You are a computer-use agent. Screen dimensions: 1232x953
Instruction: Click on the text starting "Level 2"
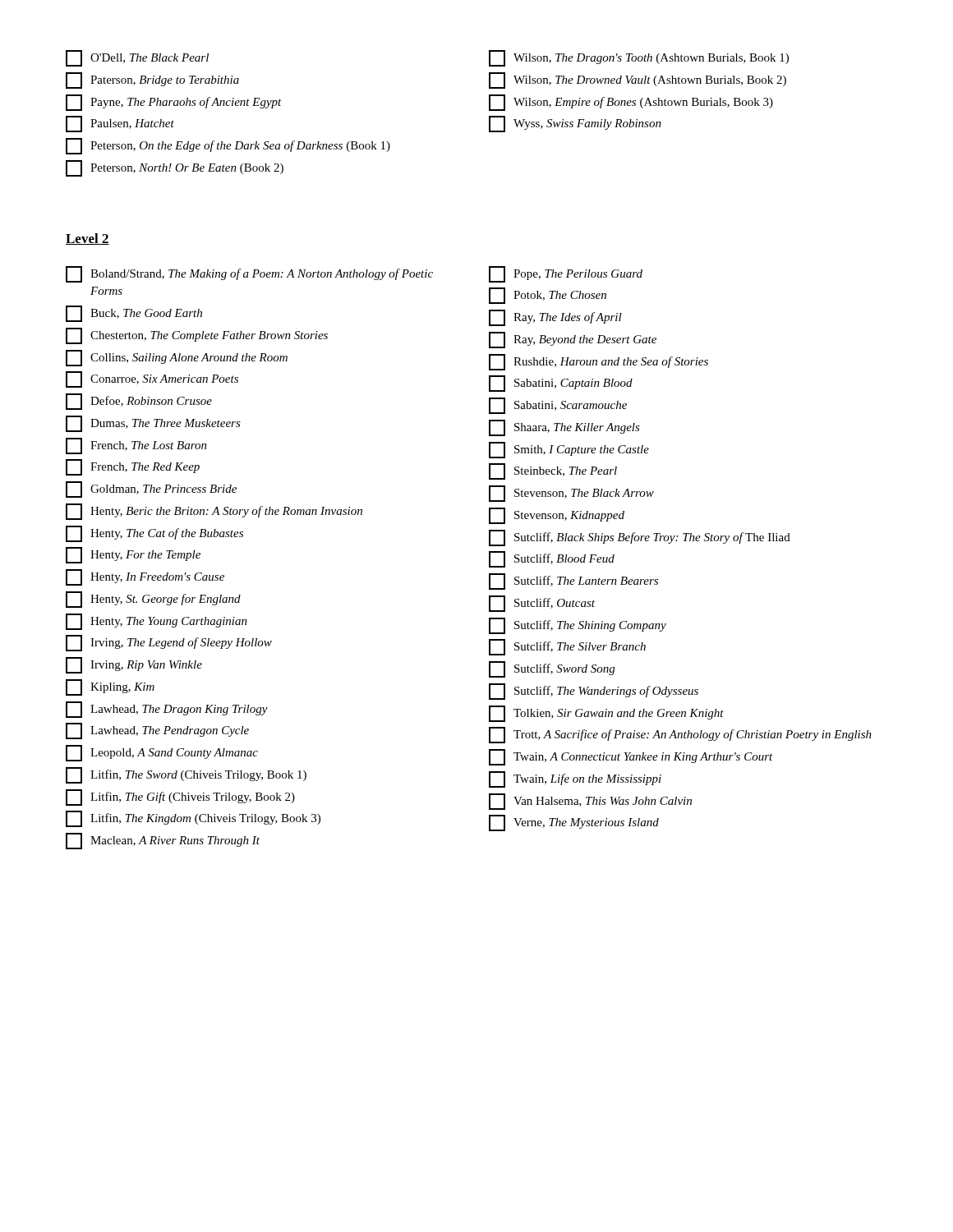(x=87, y=238)
